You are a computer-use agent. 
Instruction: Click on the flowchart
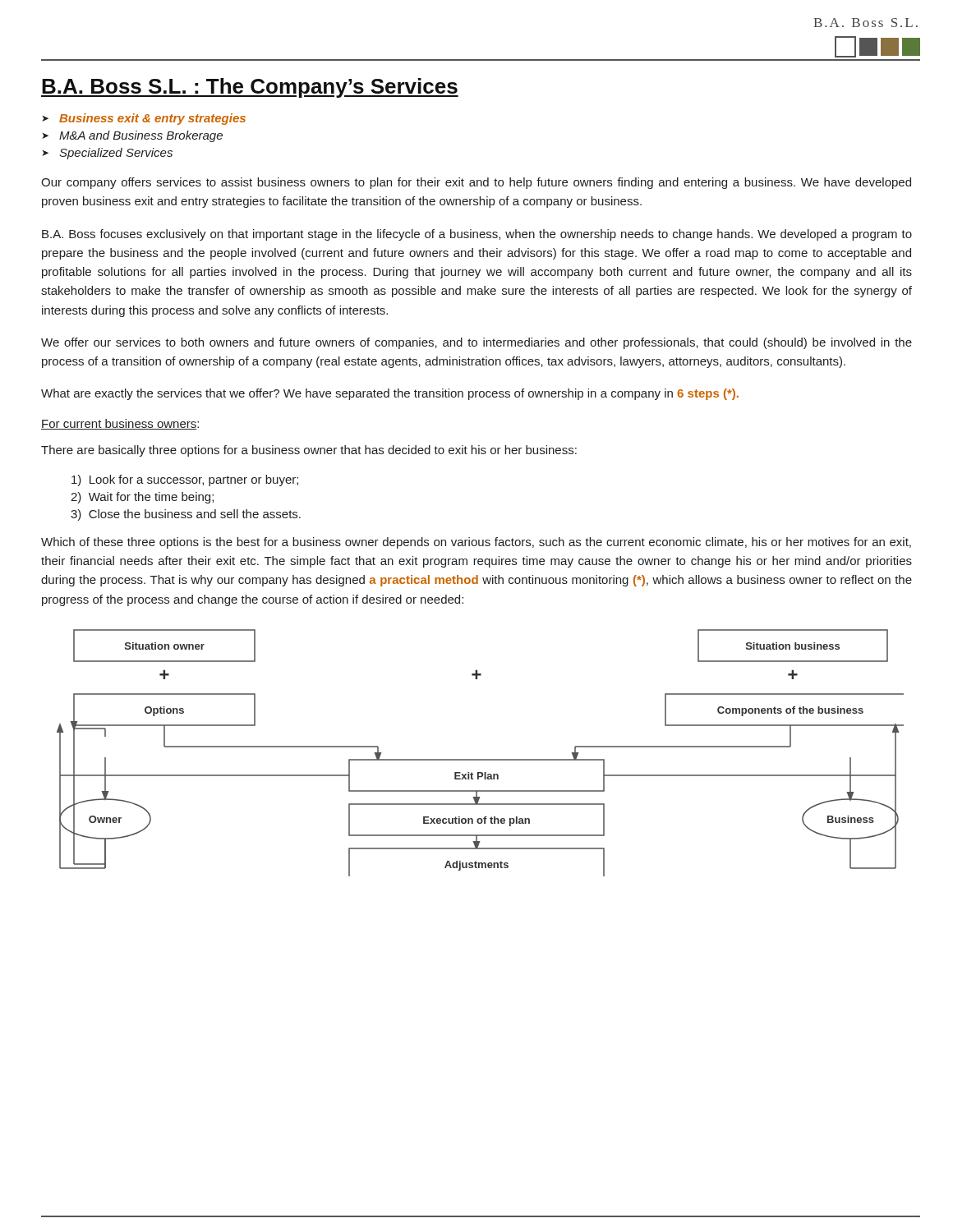pos(476,749)
